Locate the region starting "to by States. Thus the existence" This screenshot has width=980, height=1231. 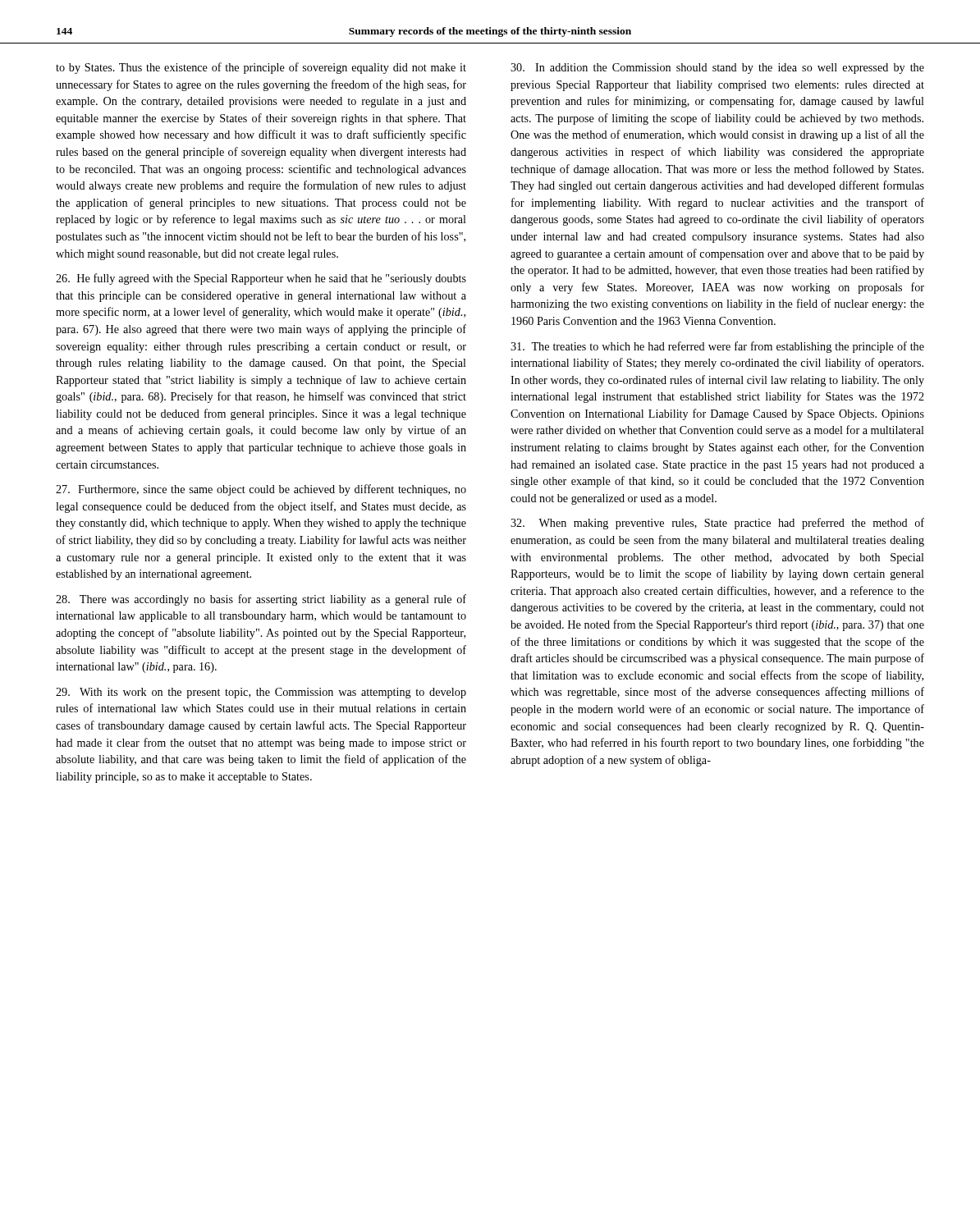261,160
